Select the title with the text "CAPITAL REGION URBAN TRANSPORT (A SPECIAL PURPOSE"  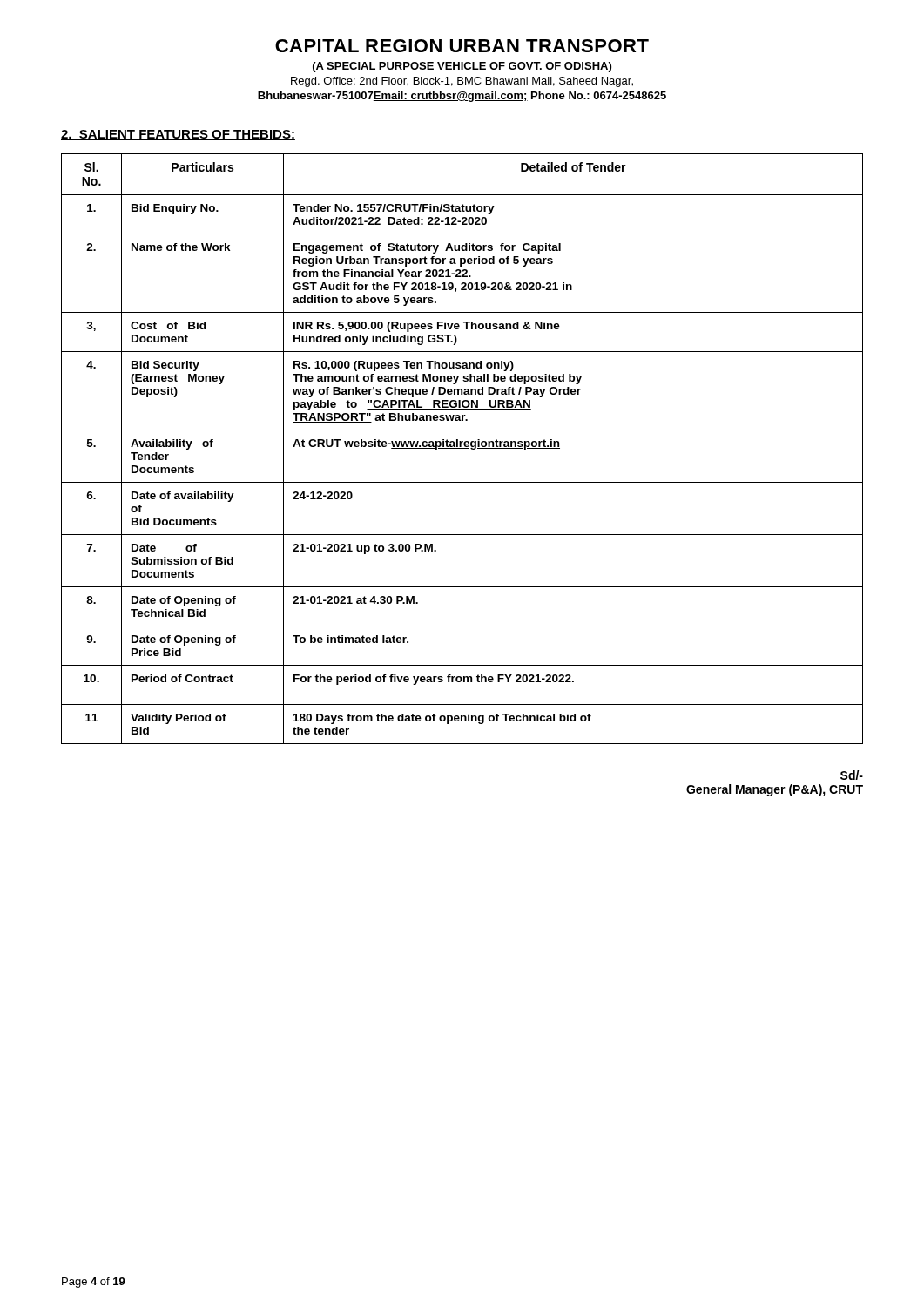(x=462, y=68)
